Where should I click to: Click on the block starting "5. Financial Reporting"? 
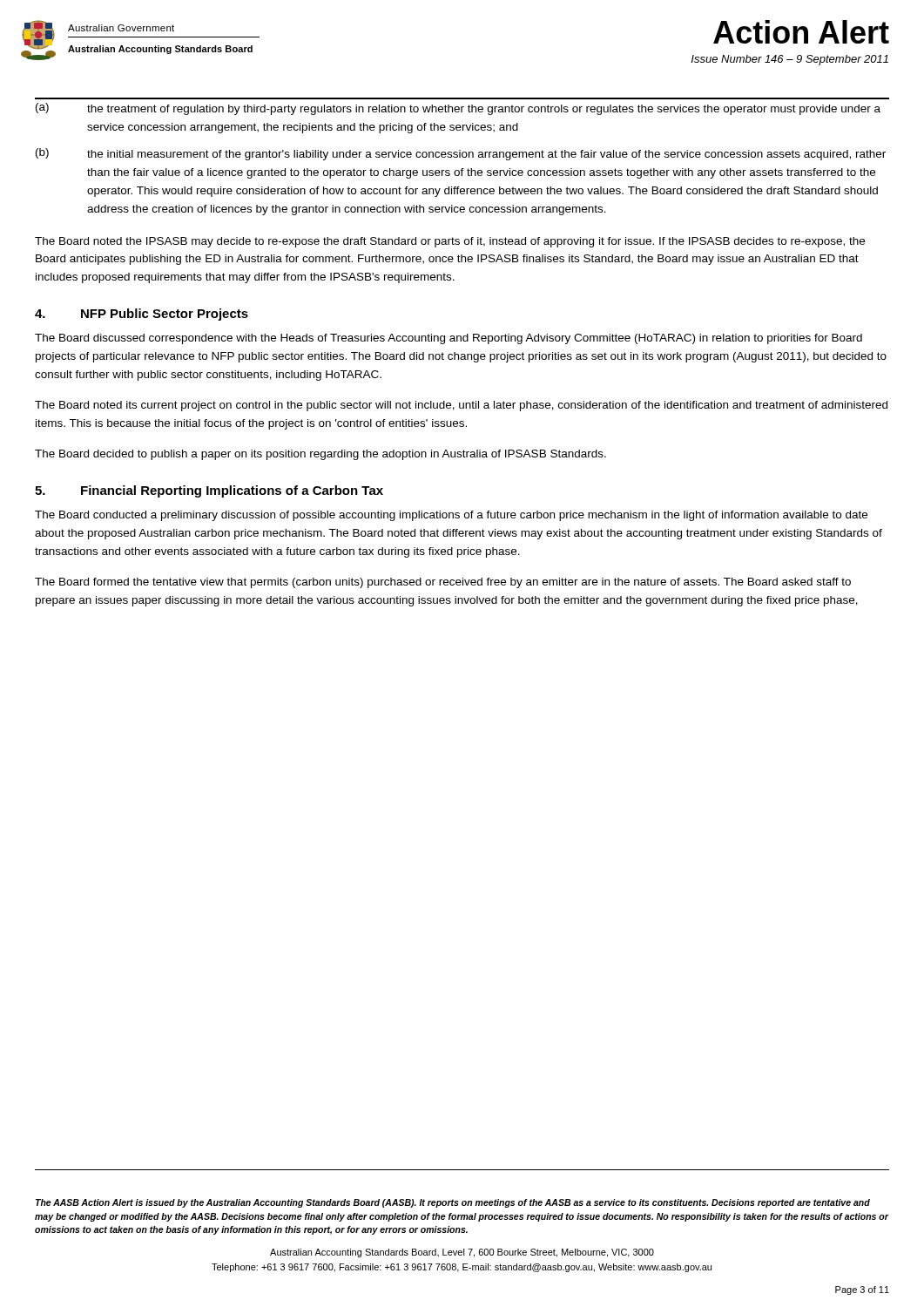(209, 490)
